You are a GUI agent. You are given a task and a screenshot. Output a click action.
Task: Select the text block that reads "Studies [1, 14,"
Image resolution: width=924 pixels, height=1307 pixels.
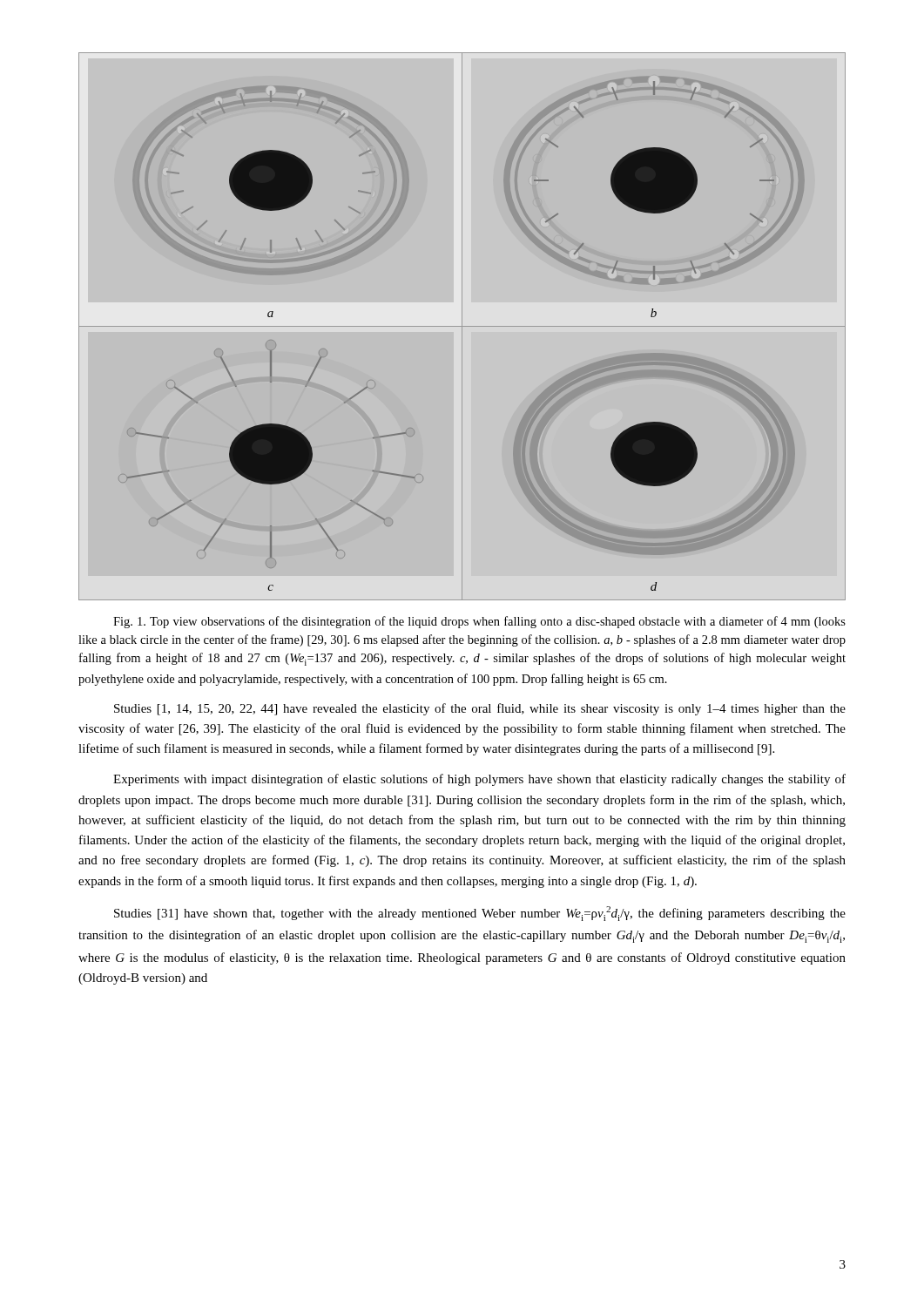coord(462,728)
